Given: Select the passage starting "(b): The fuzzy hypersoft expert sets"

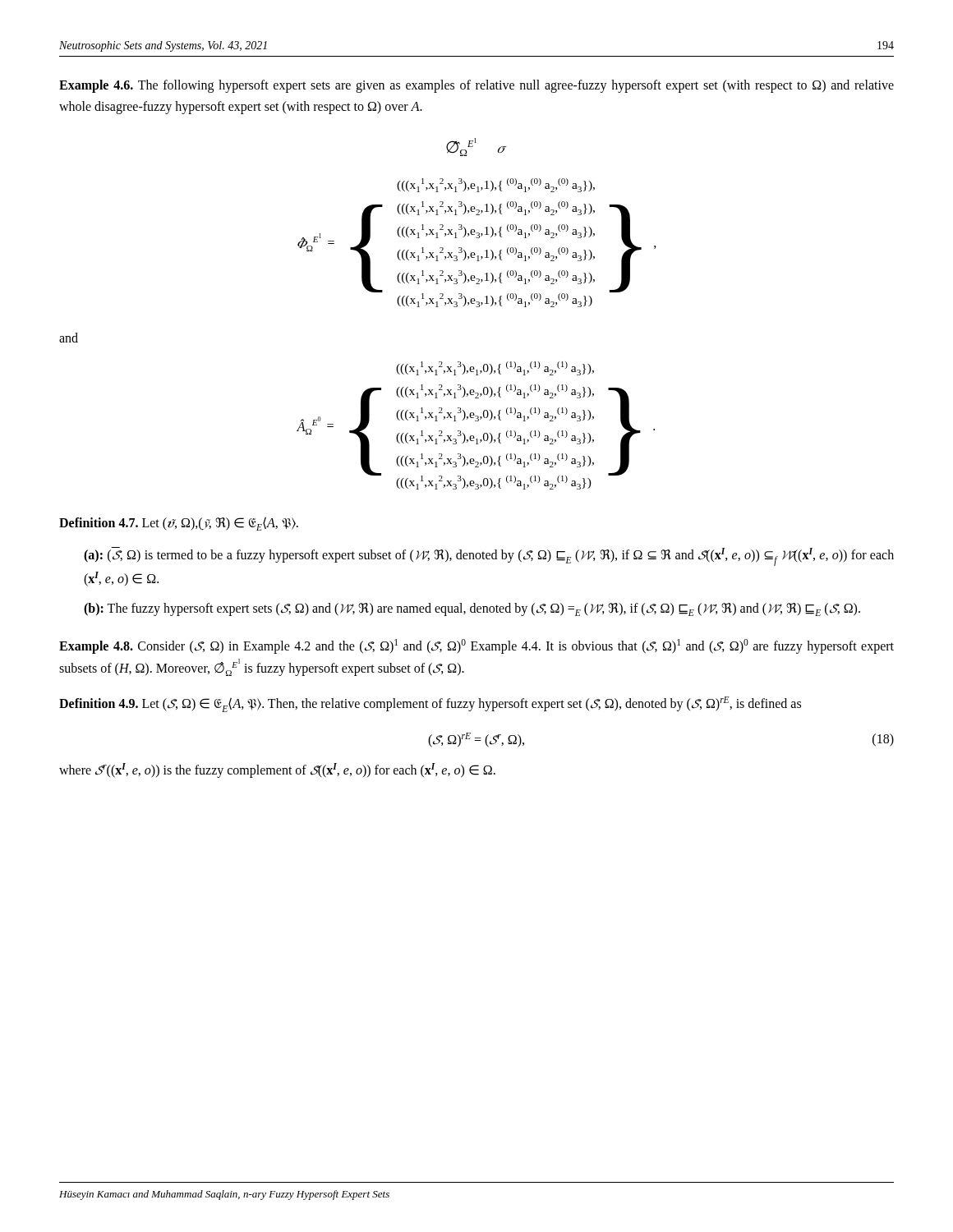Looking at the screenshot, I should pos(472,609).
